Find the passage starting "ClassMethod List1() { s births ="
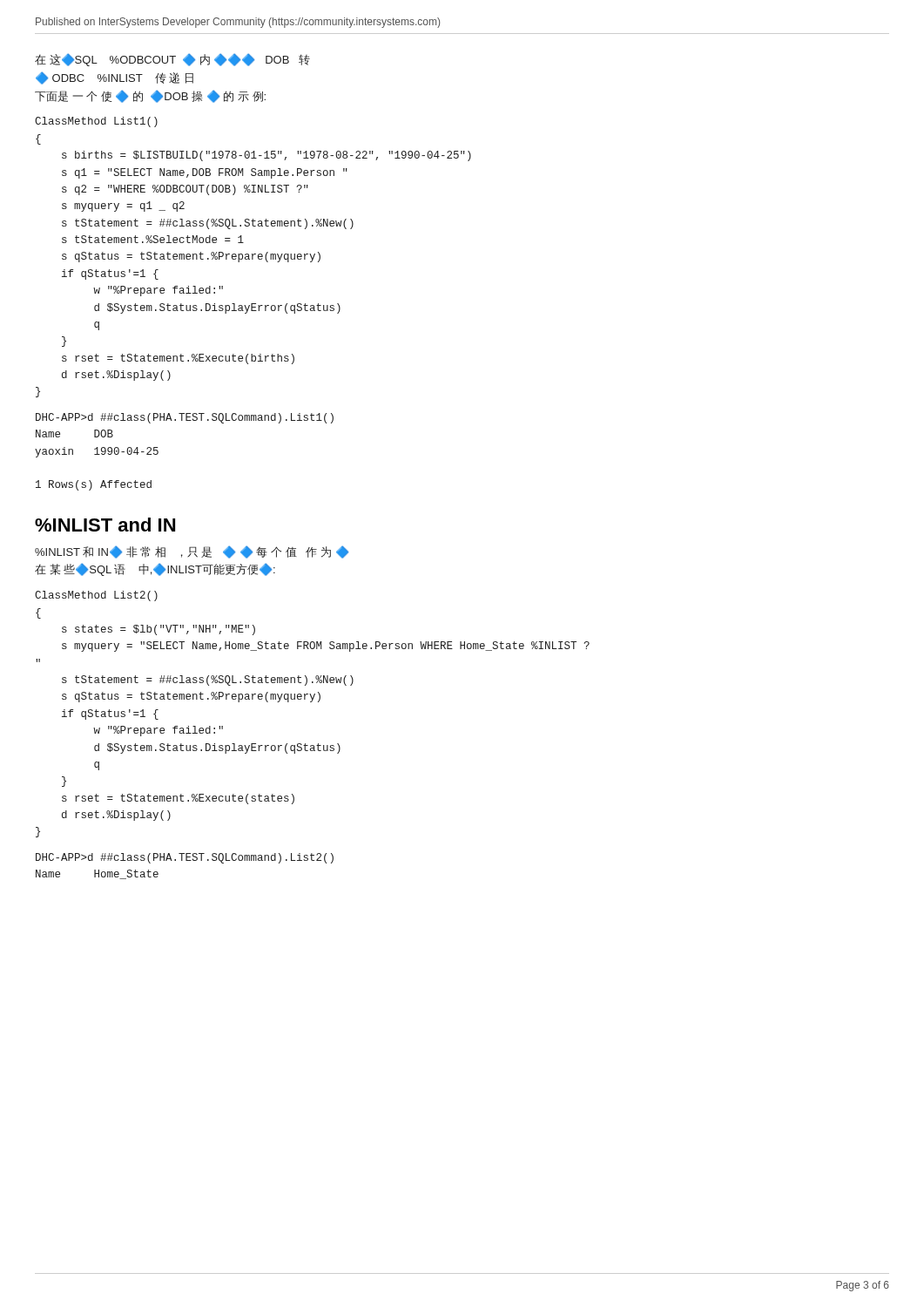This screenshot has width=924, height=1307. pyautogui.click(x=254, y=257)
